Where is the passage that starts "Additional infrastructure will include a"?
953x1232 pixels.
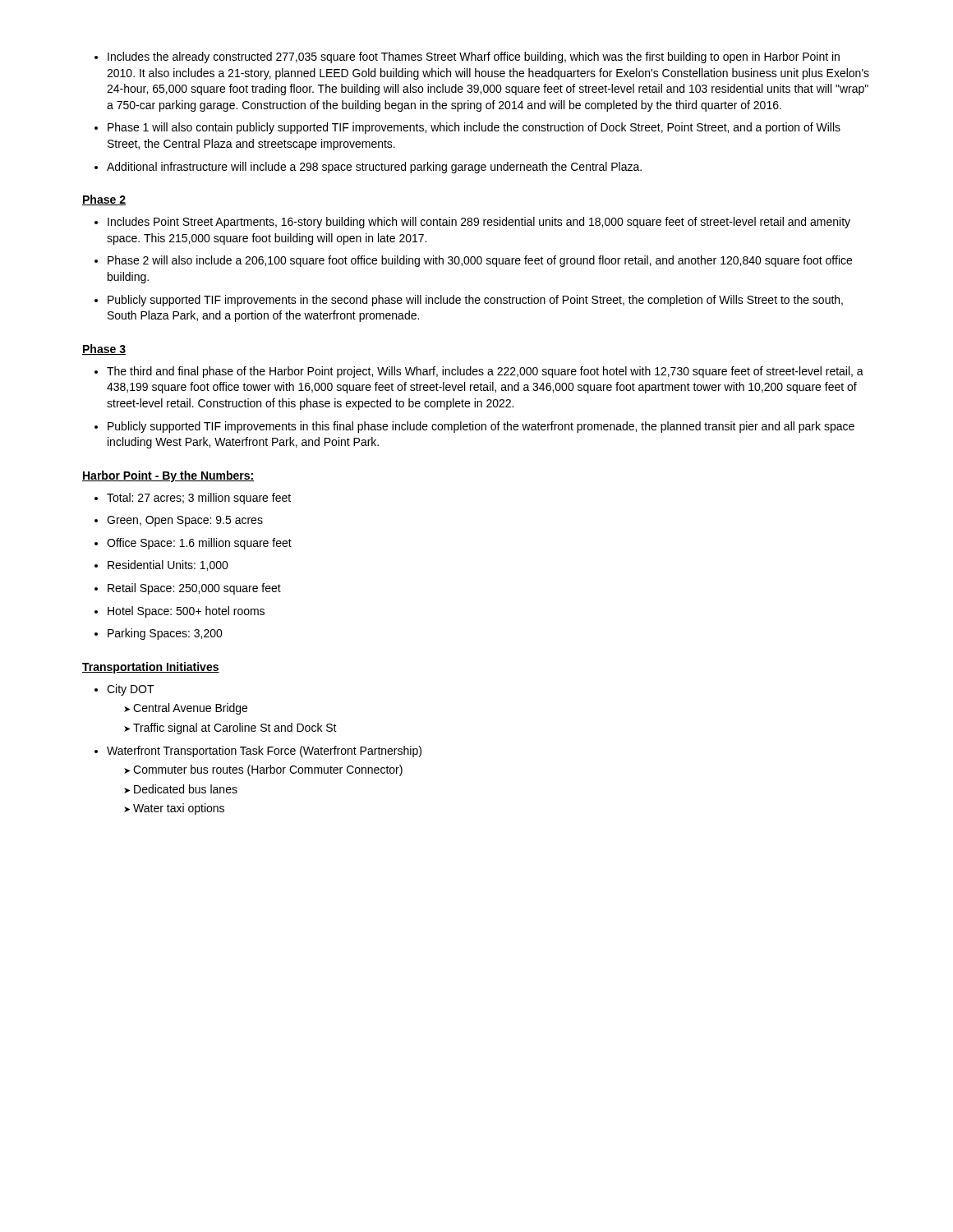[375, 166]
